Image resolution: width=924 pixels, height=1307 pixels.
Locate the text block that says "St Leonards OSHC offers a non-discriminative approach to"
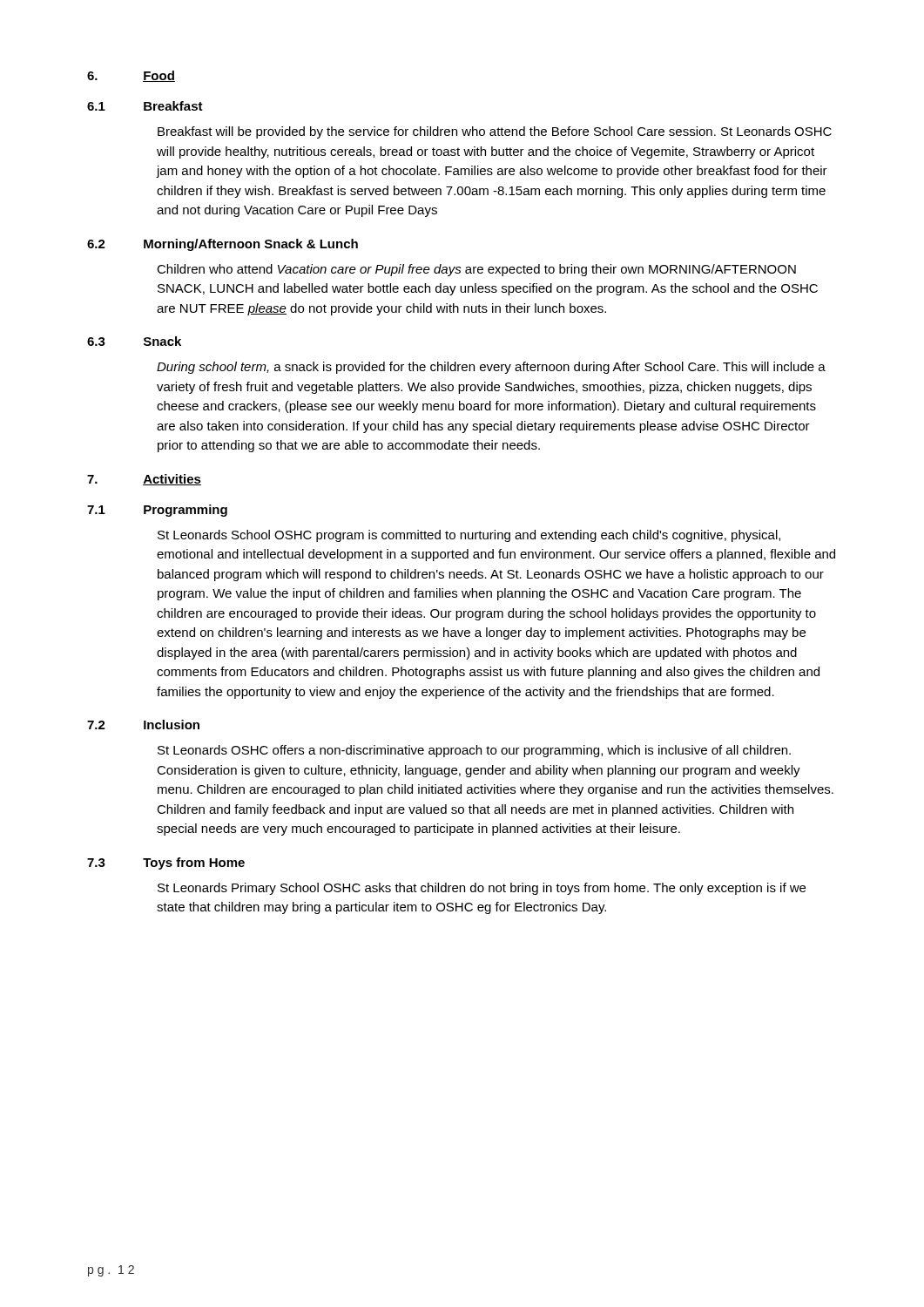click(x=496, y=789)
